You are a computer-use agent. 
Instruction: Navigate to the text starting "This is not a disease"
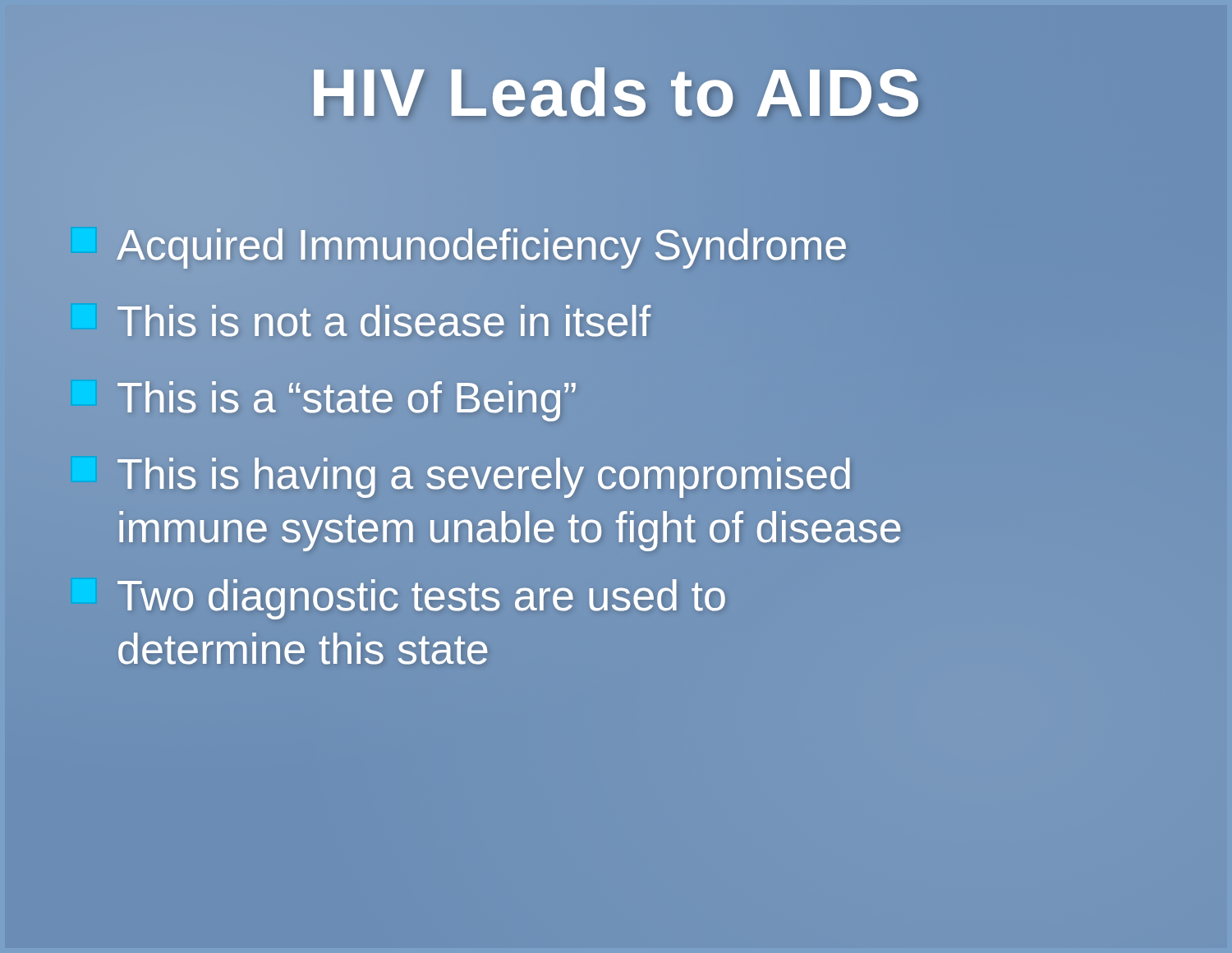coord(361,322)
